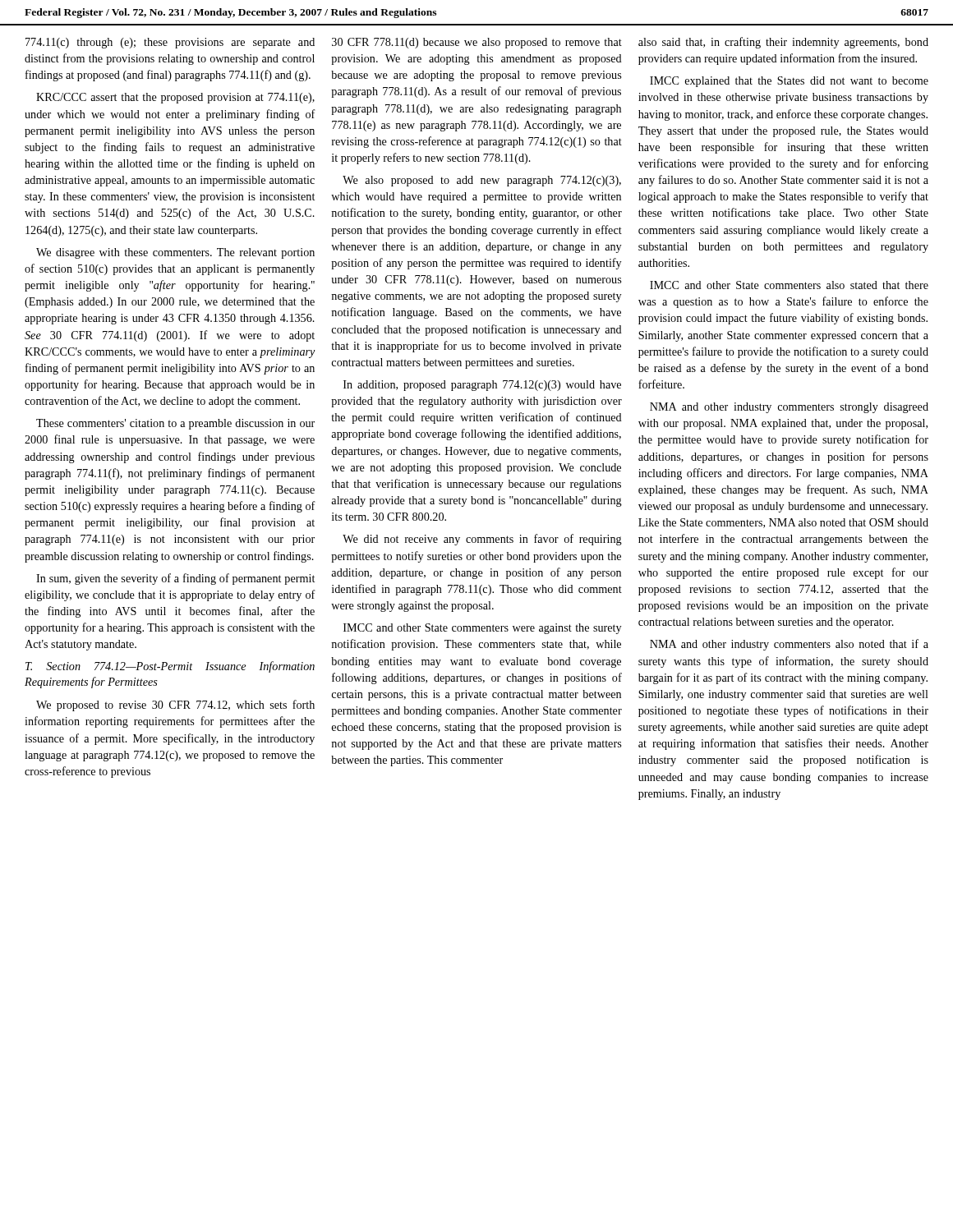Point to the block beginning "We proposed to revise 30 CFR 774.12, which"
The image size is (953, 1232).
coord(170,738)
